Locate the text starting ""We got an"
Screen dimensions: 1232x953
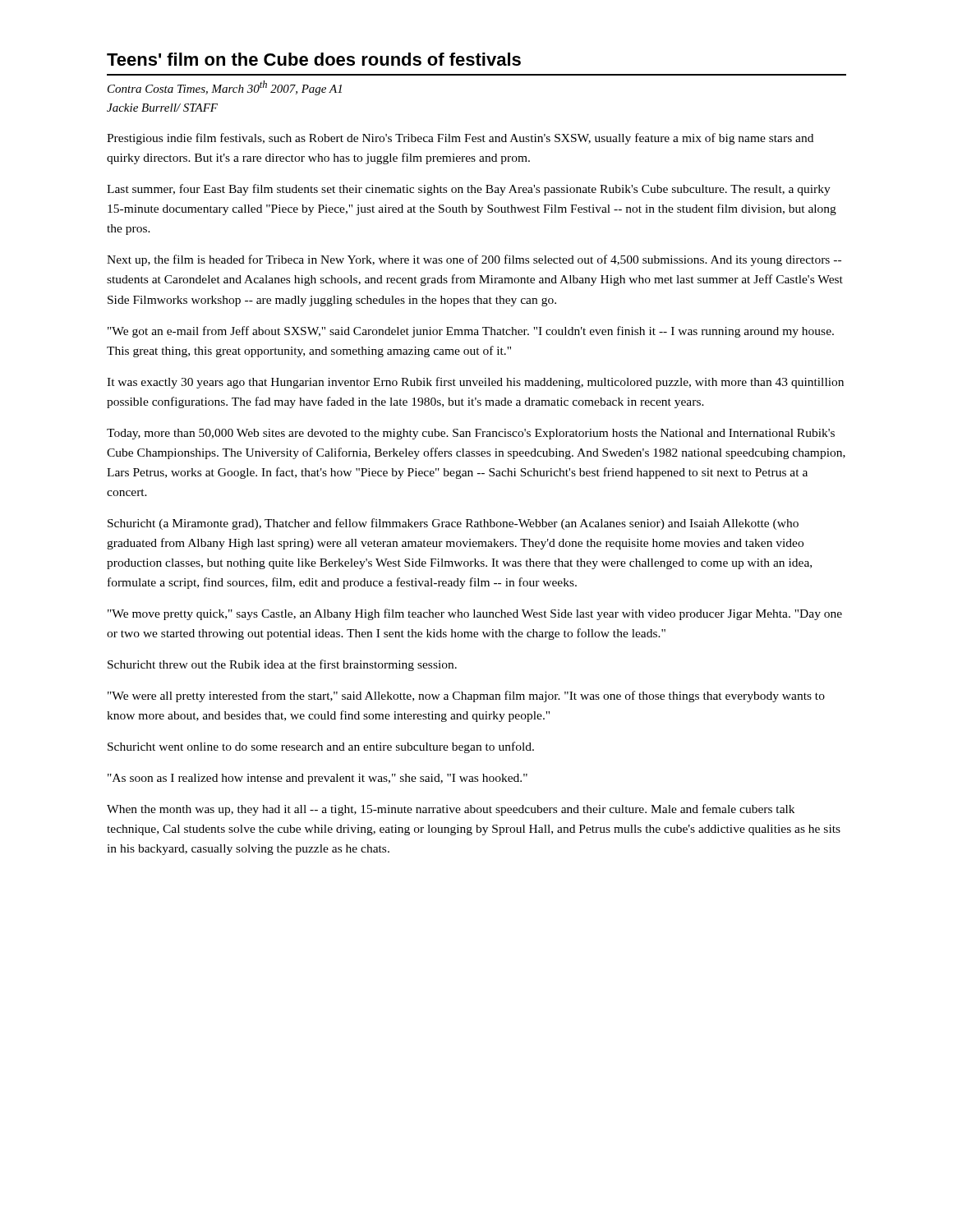pos(476,340)
